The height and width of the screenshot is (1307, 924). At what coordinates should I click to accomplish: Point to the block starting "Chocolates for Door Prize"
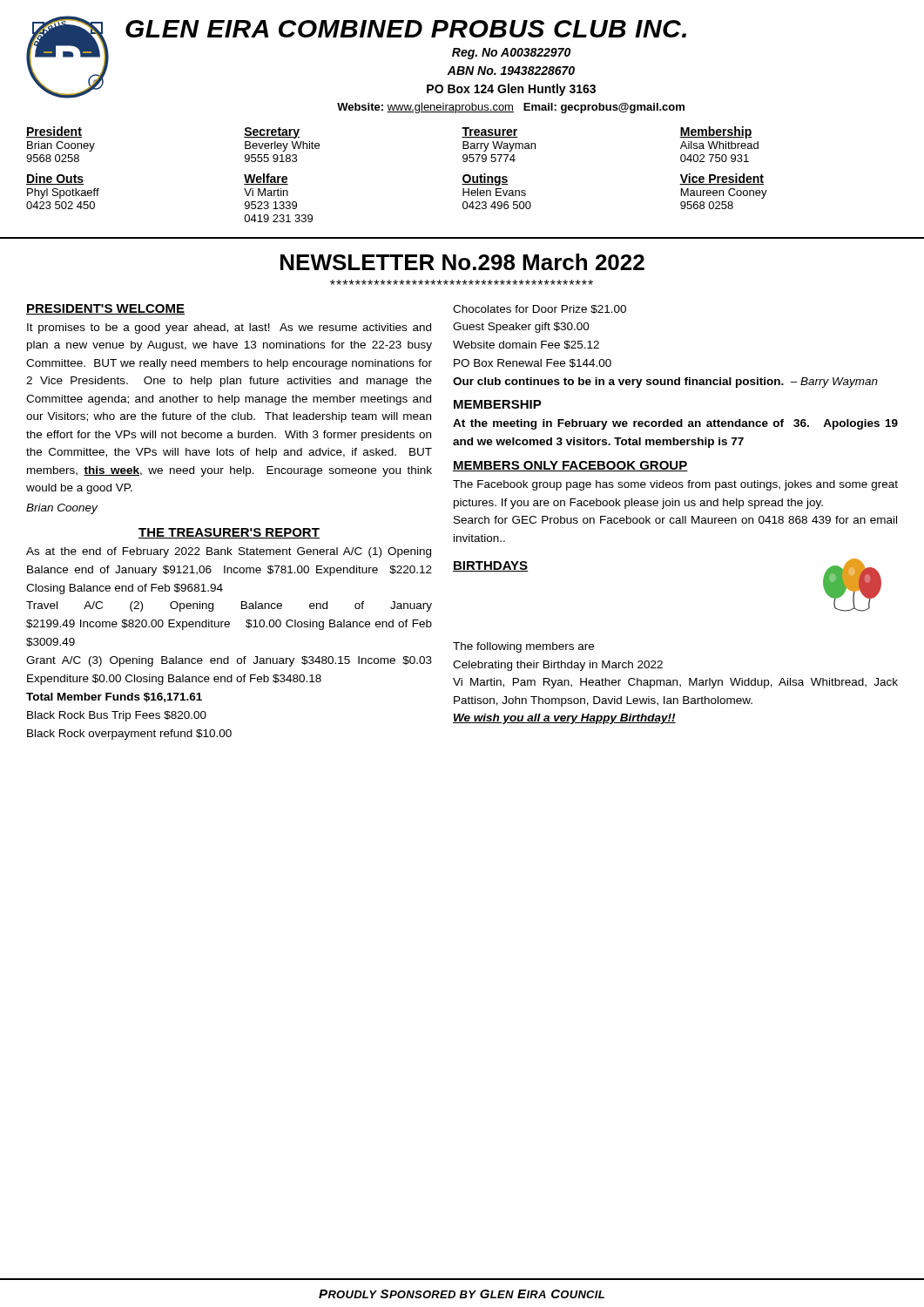tap(540, 309)
